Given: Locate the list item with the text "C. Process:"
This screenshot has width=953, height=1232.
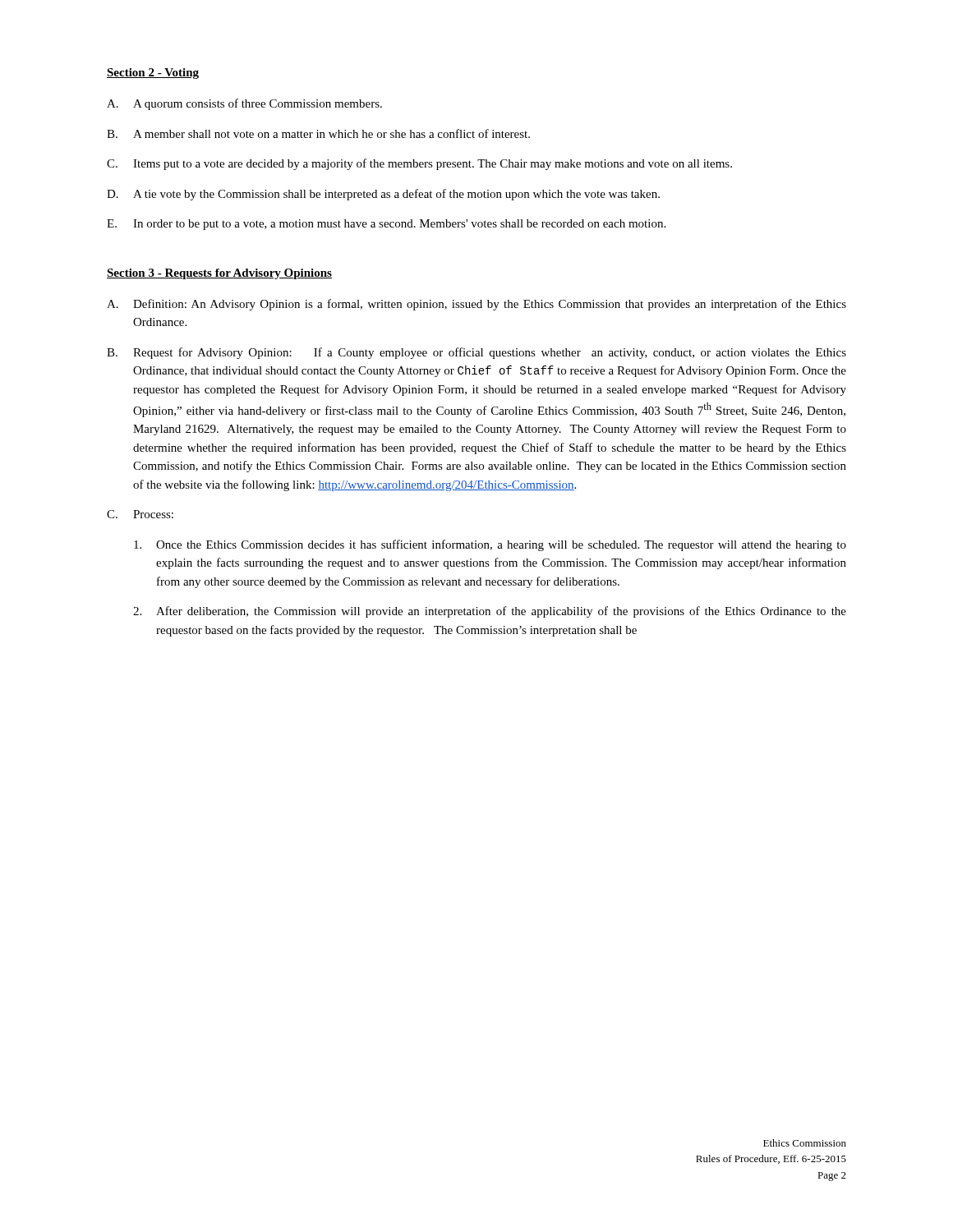Looking at the screenshot, I should [140, 514].
